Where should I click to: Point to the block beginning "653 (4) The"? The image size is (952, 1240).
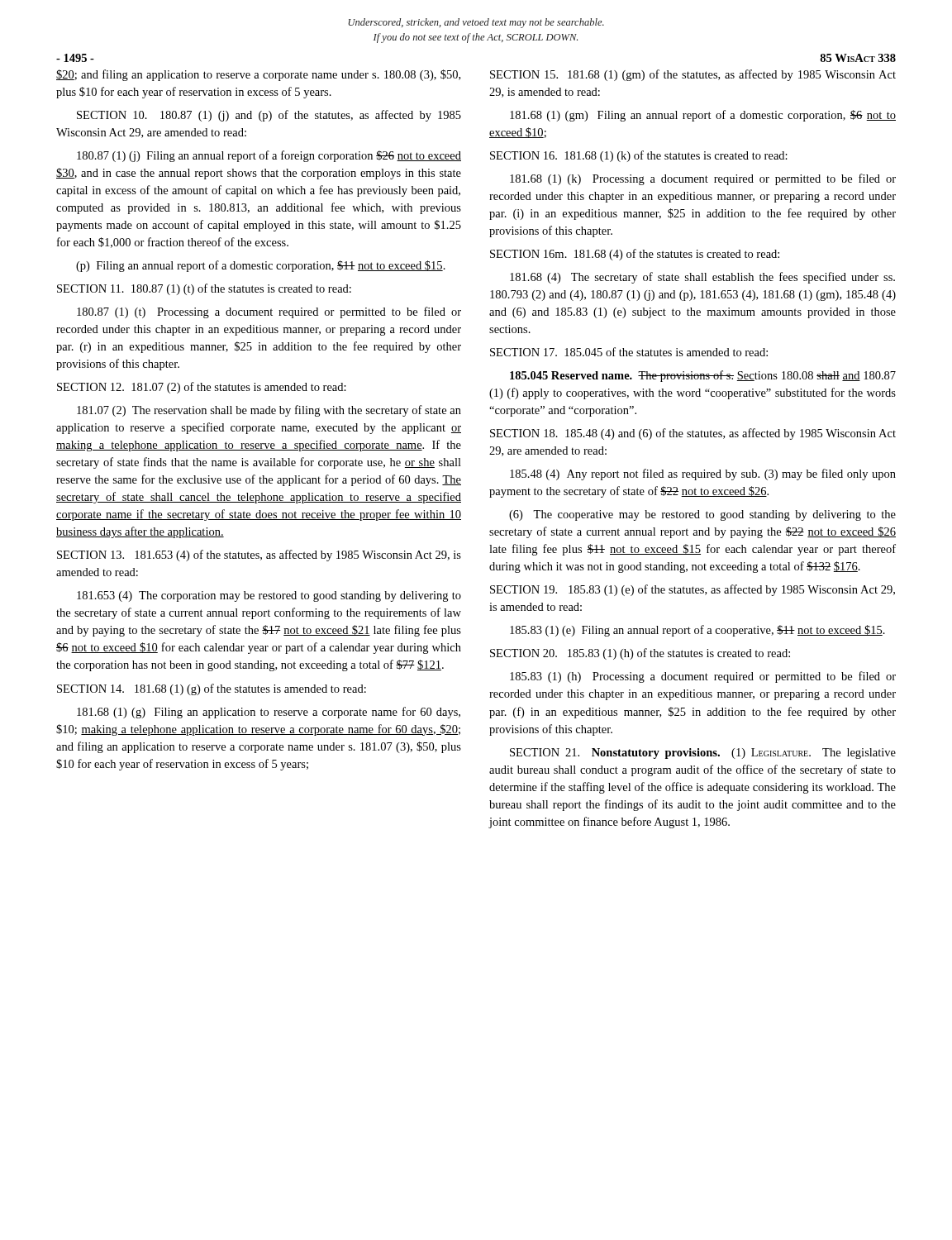click(x=259, y=630)
